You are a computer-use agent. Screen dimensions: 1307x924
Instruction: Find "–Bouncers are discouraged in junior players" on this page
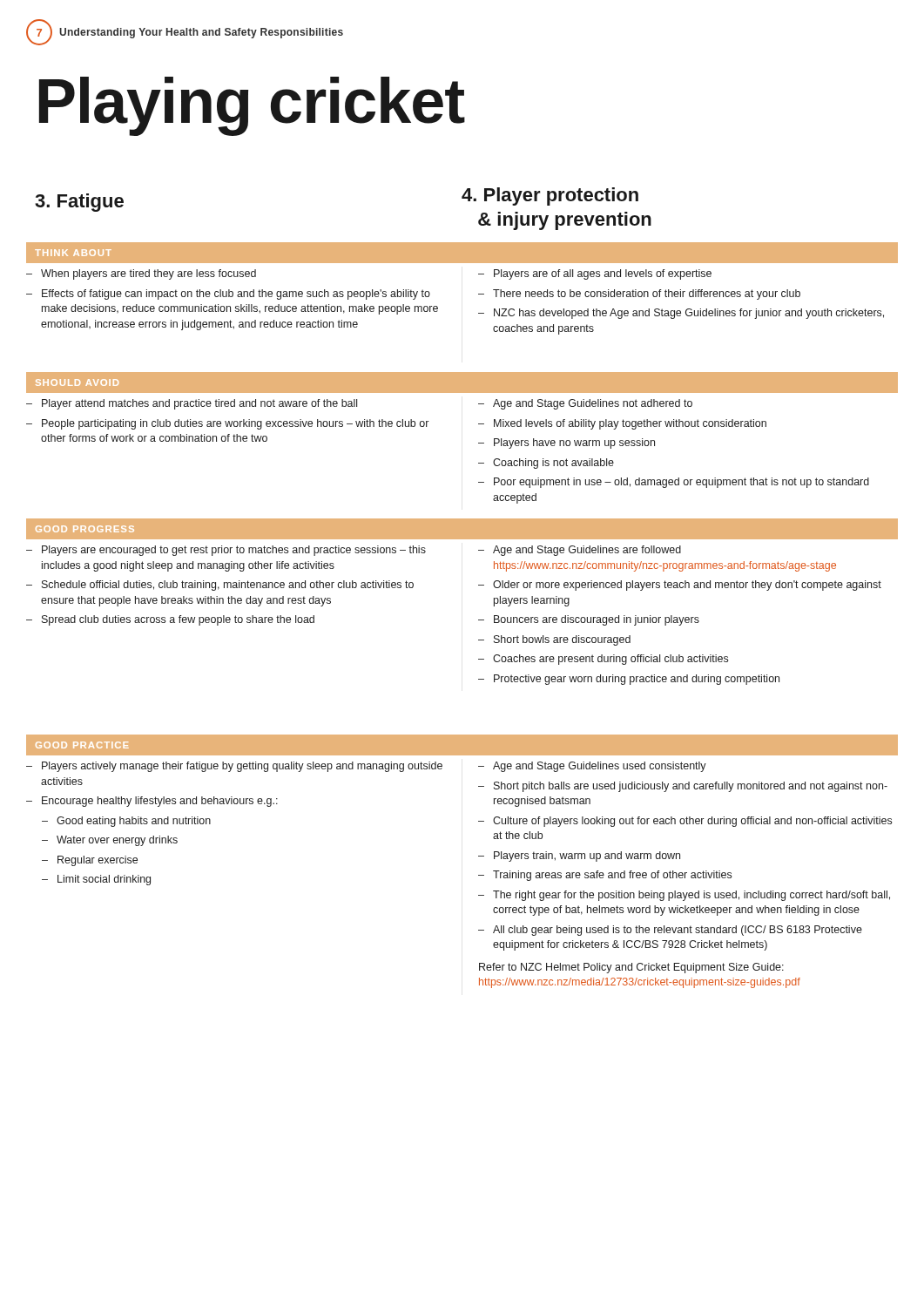pos(589,620)
